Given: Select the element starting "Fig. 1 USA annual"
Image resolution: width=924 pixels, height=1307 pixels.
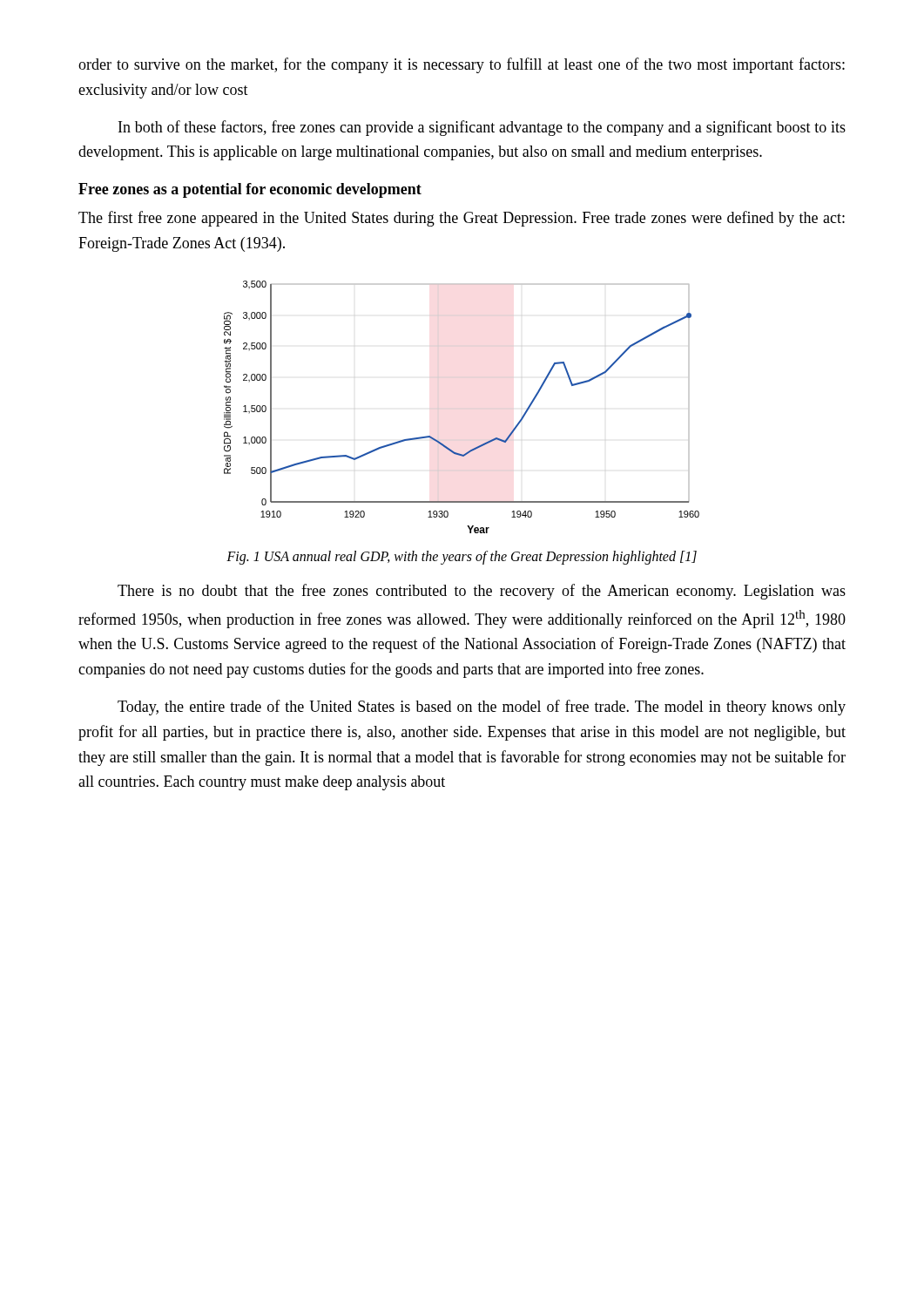Looking at the screenshot, I should coord(462,556).
